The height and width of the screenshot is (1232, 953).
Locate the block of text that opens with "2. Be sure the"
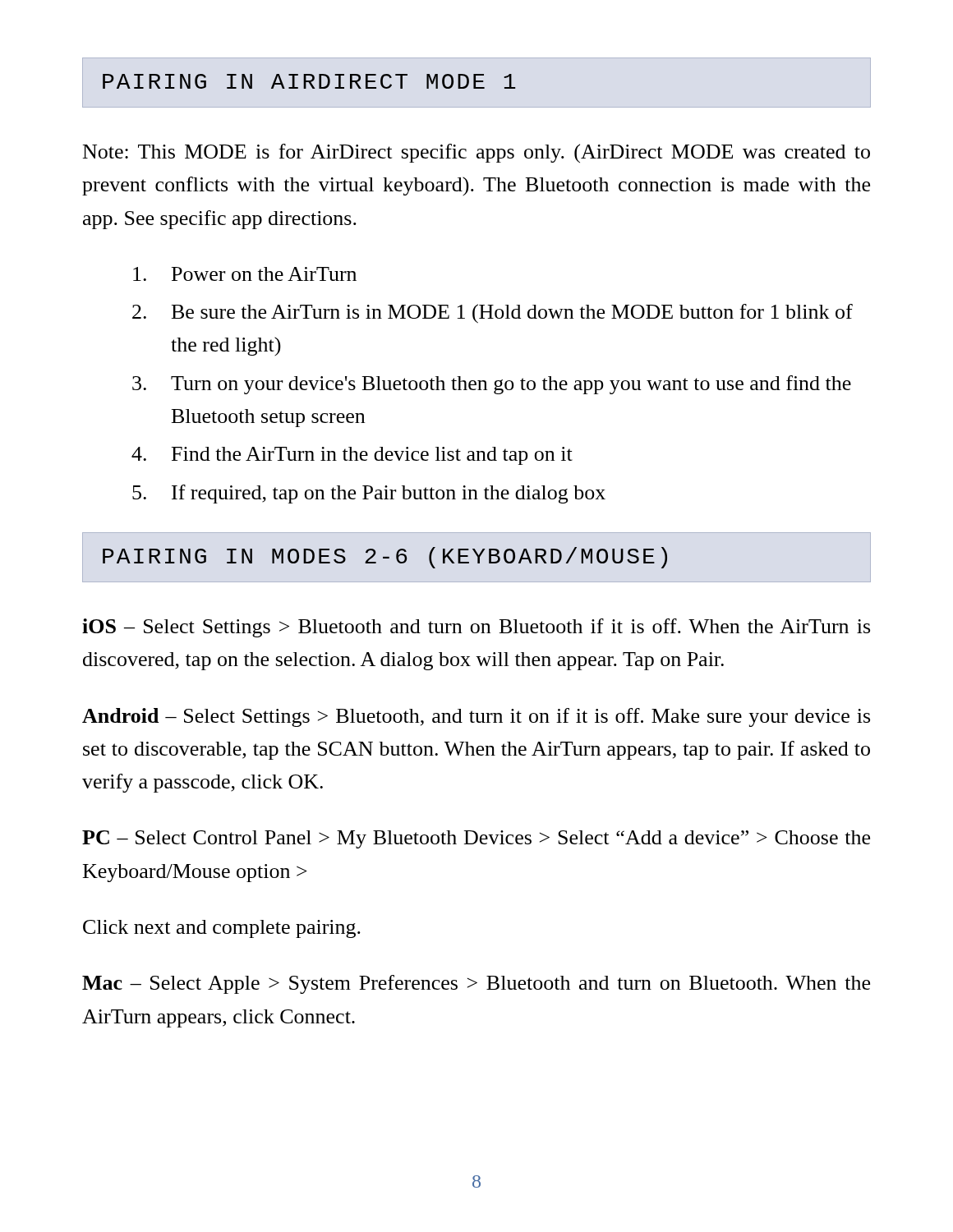(501, 329)
